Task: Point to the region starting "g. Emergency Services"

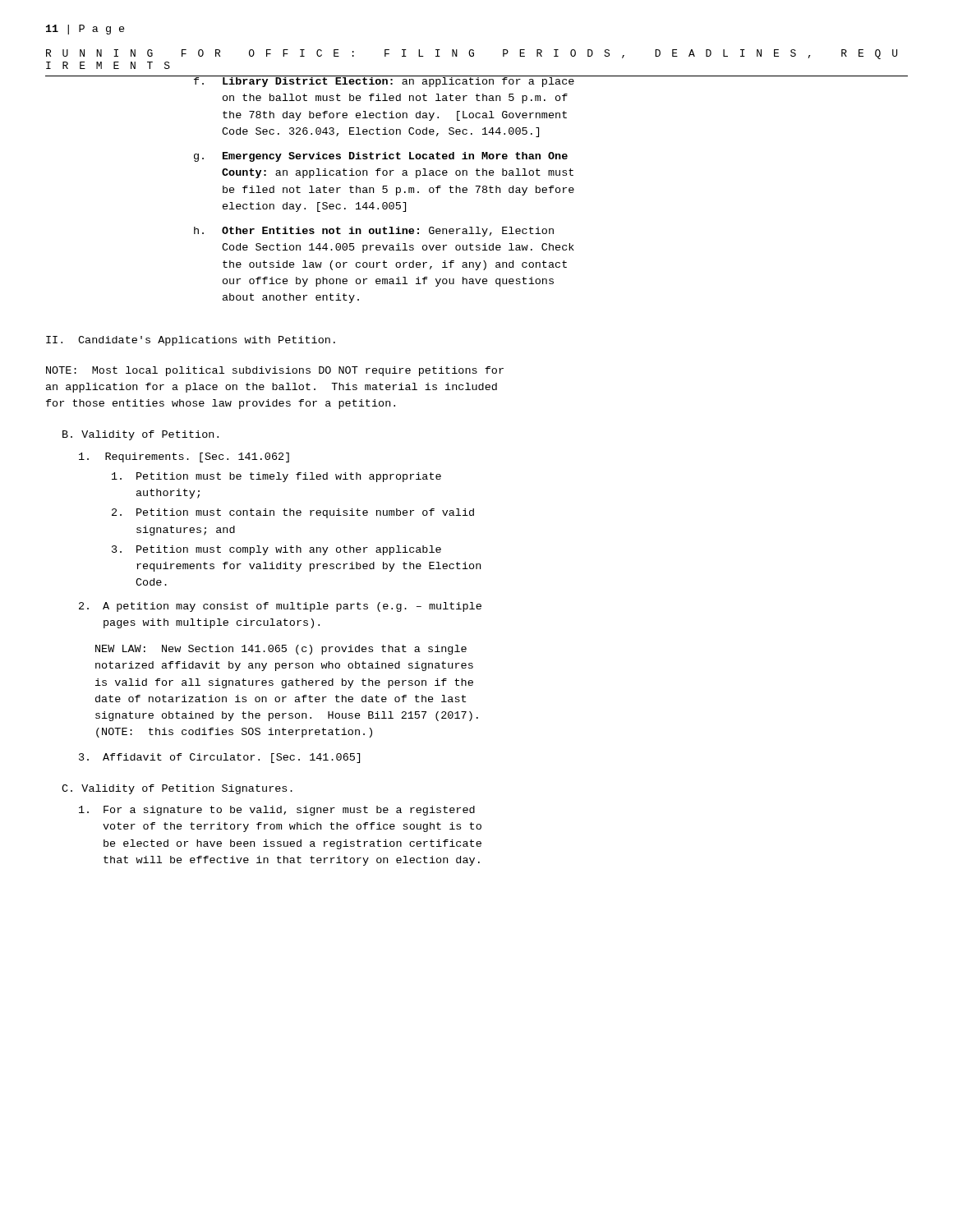Action: tap(550, 182)
